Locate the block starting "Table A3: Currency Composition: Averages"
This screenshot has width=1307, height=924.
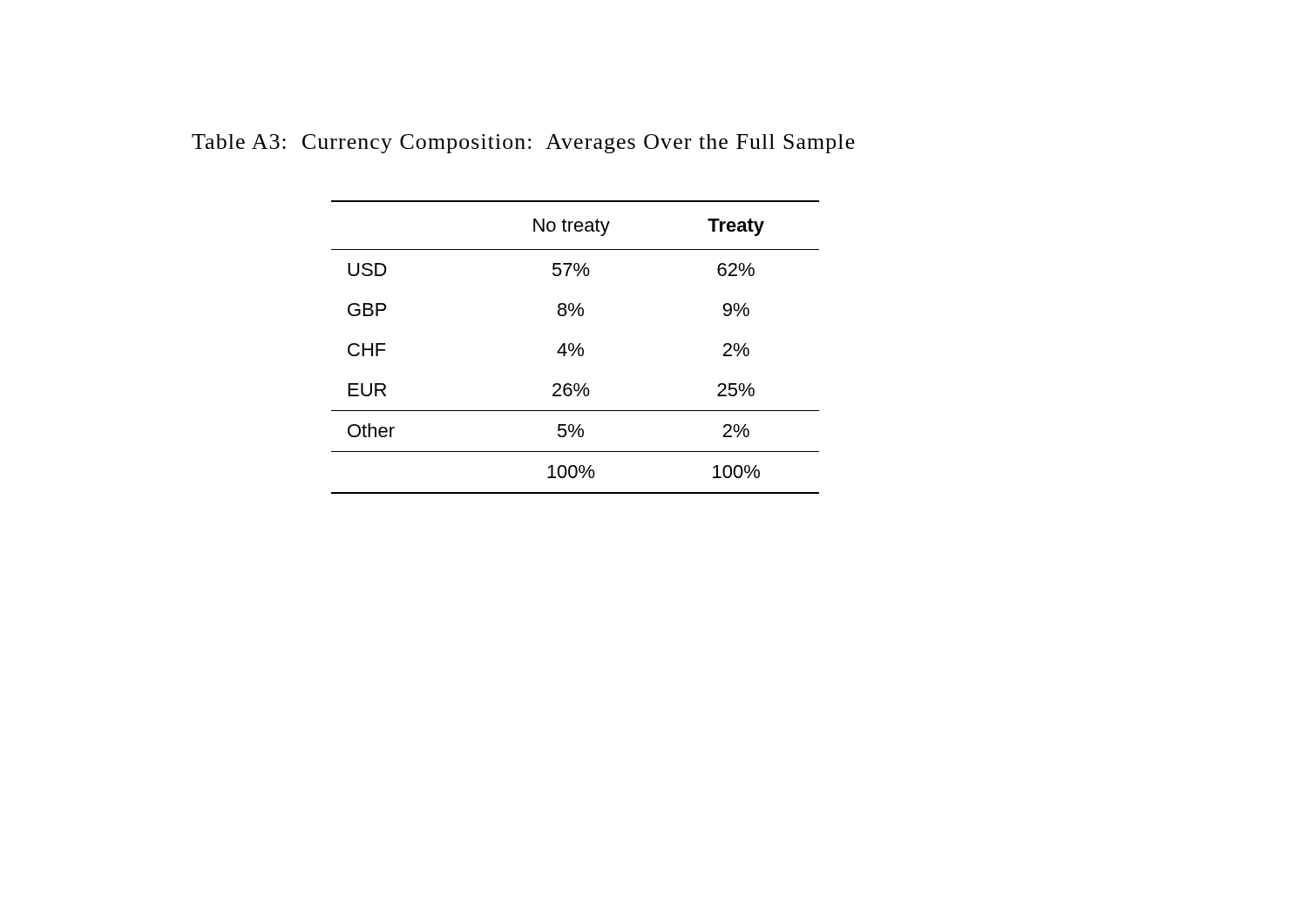pos(524,142)
